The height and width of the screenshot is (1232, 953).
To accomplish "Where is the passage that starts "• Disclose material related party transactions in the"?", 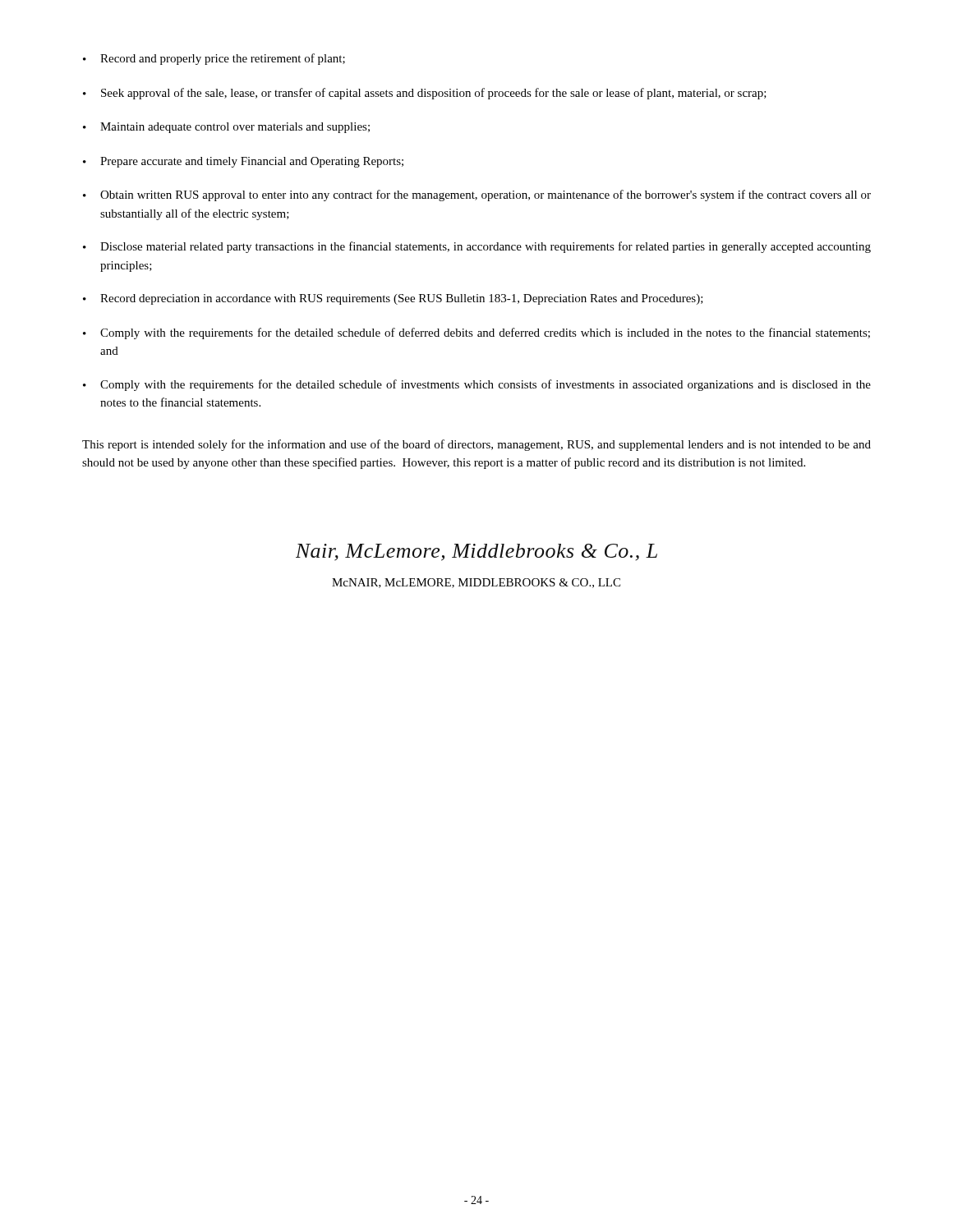I will click(x=476, y=256).
